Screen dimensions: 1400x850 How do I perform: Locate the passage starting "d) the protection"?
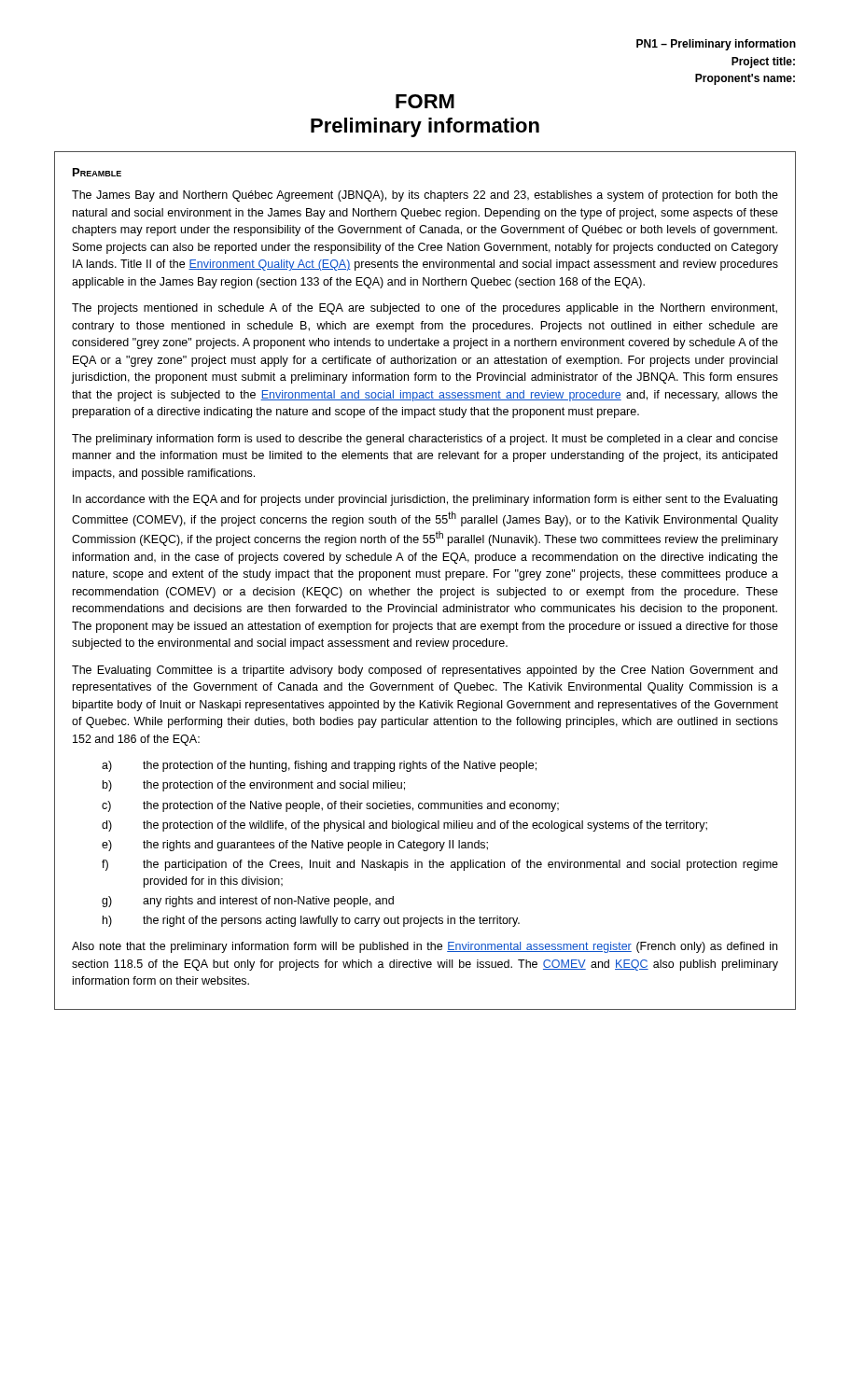pyautogui.click(x=425, y=825)
